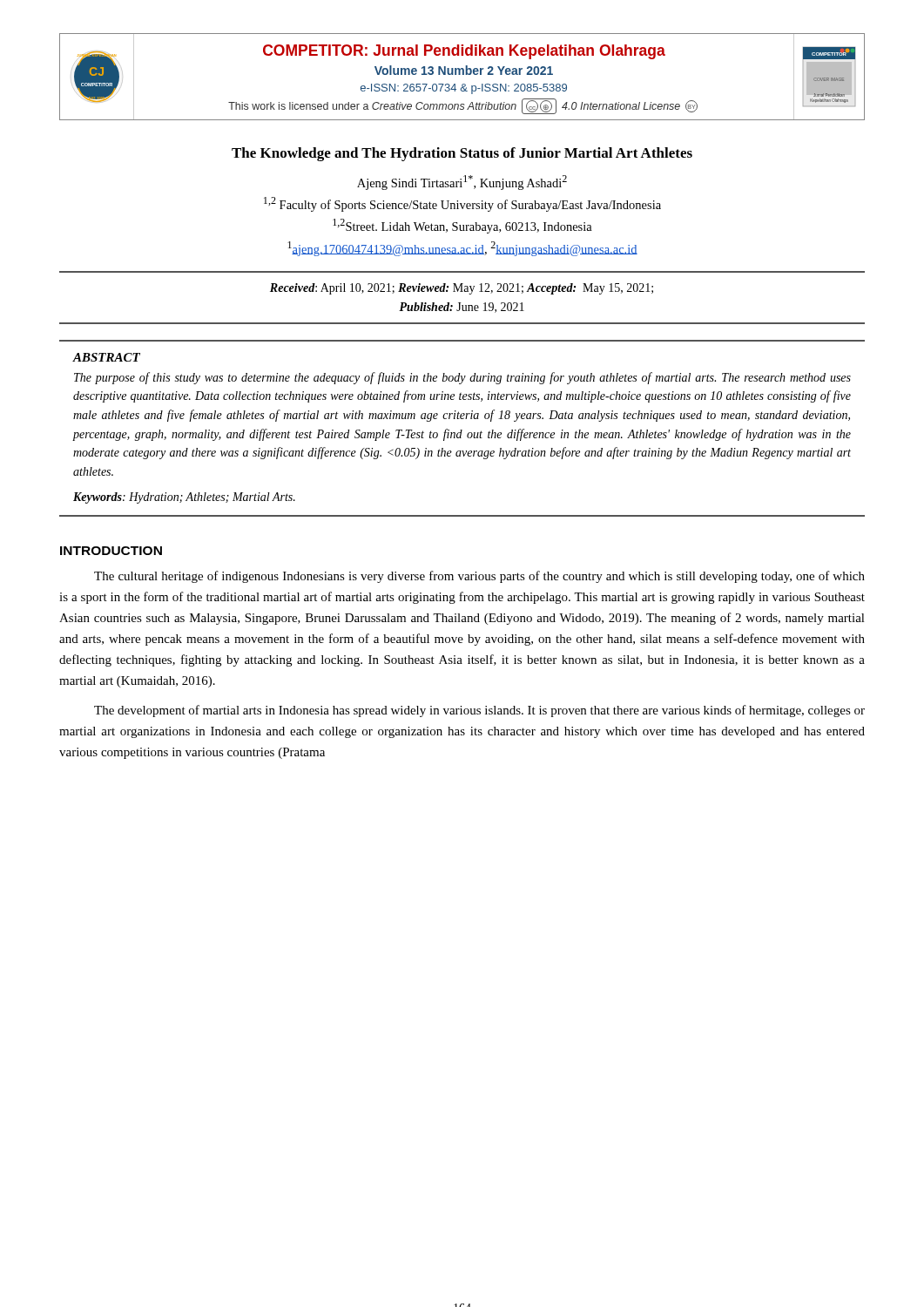Viewport: 924px width, 1307px height.
Task: Locate the title that reads "The Knowledge and The"
Action: pyautogui.click(x=462, y=153)
